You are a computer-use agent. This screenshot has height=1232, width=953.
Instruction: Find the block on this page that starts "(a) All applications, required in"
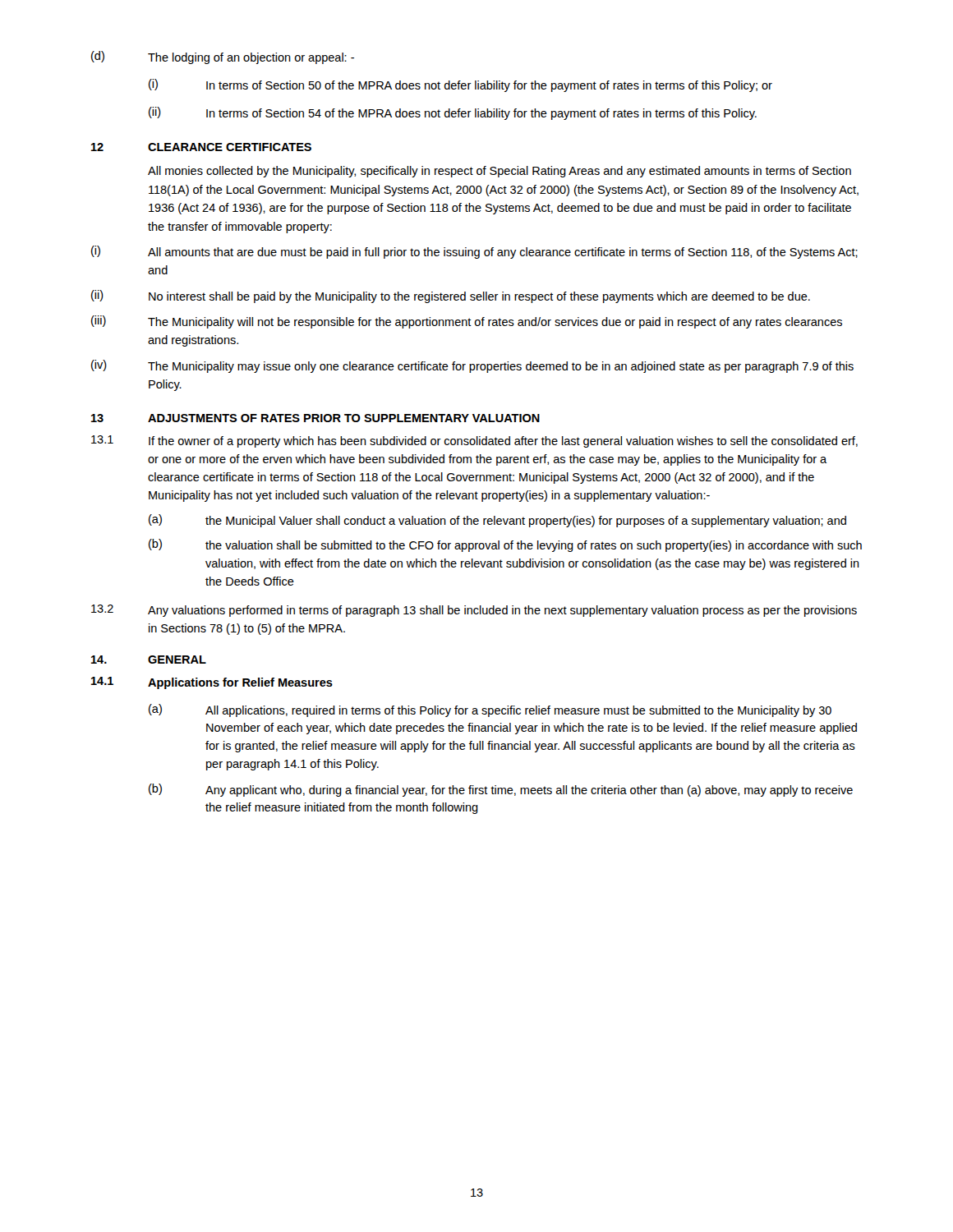505,738
